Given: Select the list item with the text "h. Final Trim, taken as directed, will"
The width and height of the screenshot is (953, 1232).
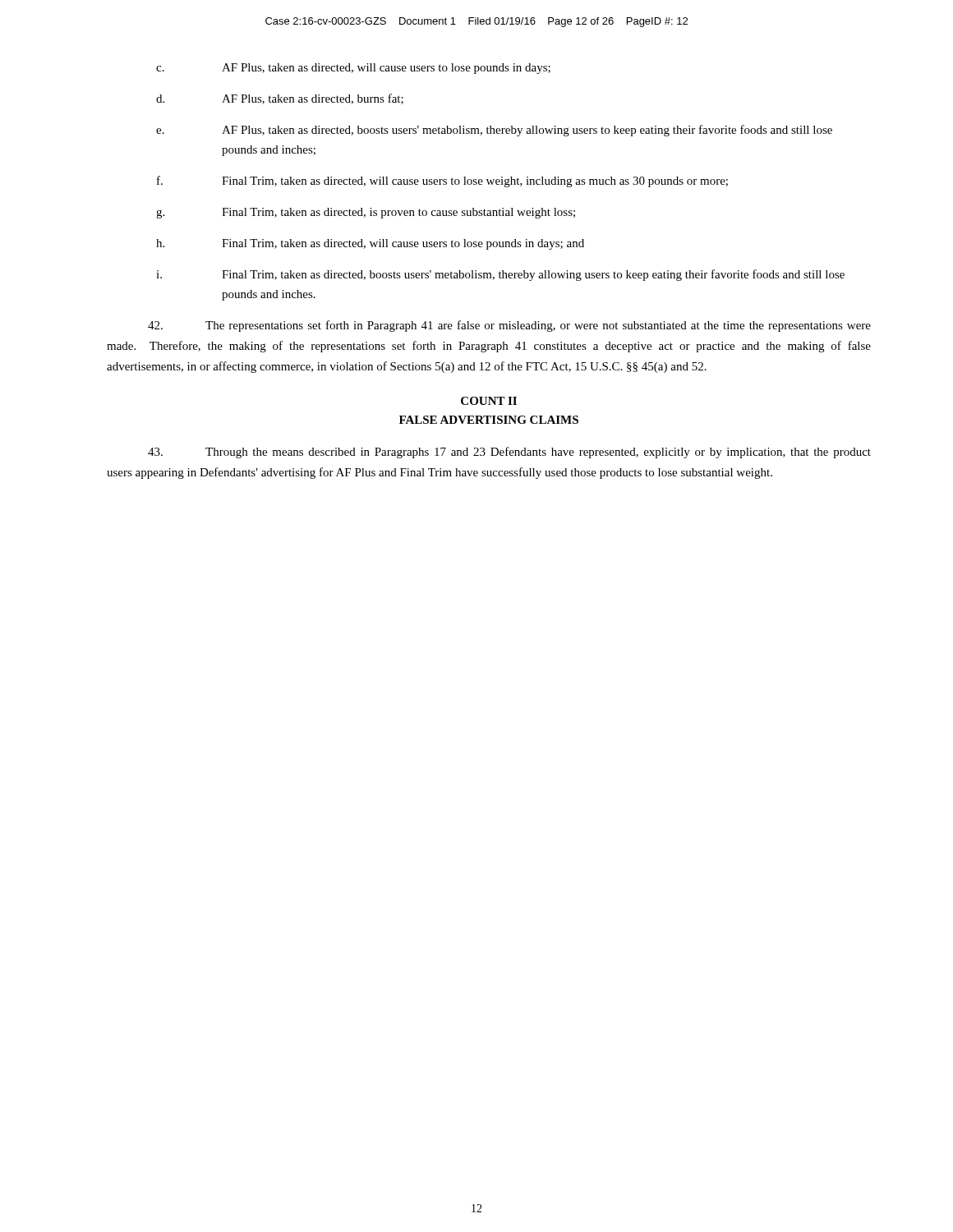Looking at the screenshot, I should coord(489,243).
